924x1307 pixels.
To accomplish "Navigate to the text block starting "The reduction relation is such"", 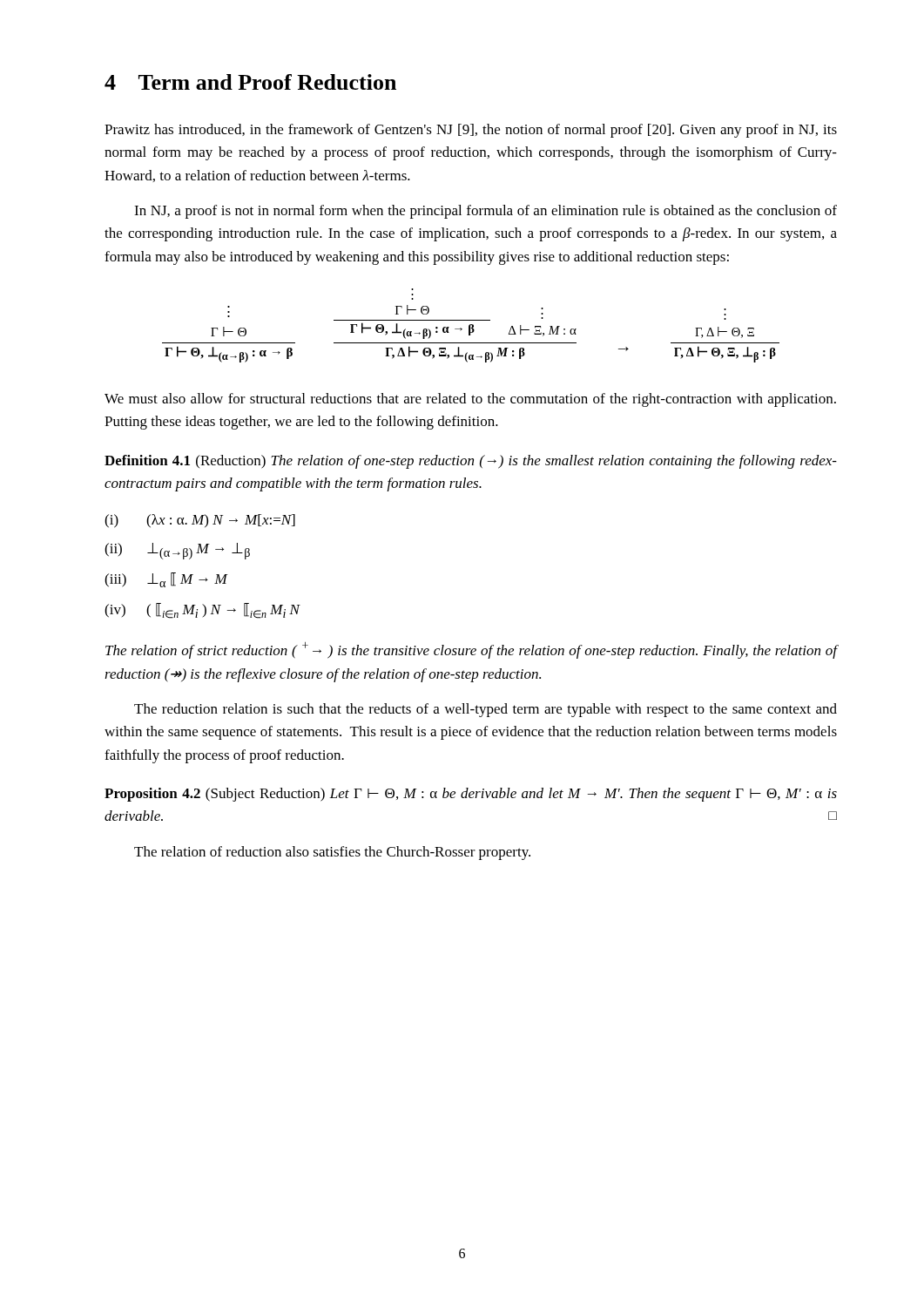I will (471, 732).
